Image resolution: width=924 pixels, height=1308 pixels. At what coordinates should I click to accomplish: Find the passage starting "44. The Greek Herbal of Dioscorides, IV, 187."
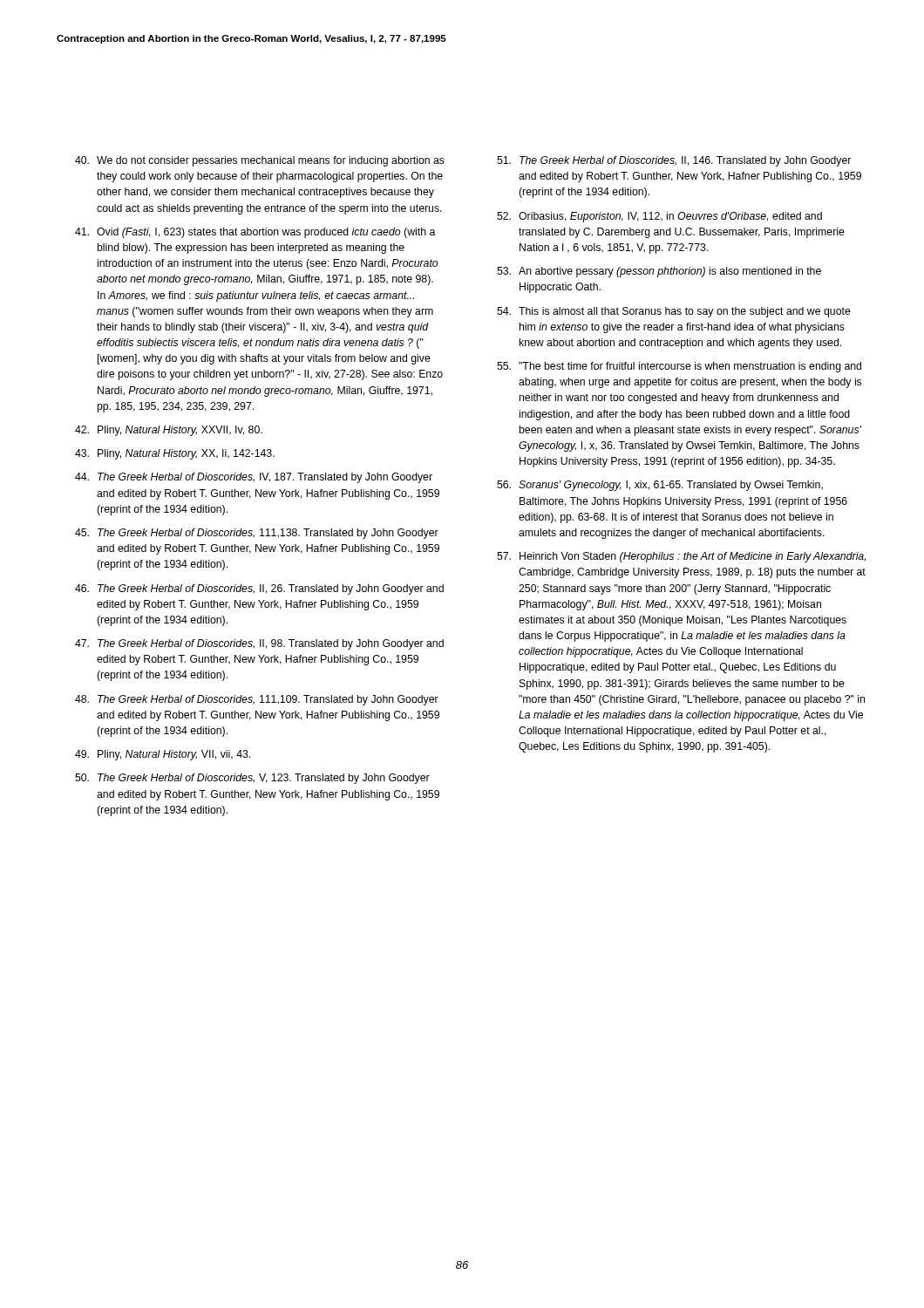coord(251,493)
